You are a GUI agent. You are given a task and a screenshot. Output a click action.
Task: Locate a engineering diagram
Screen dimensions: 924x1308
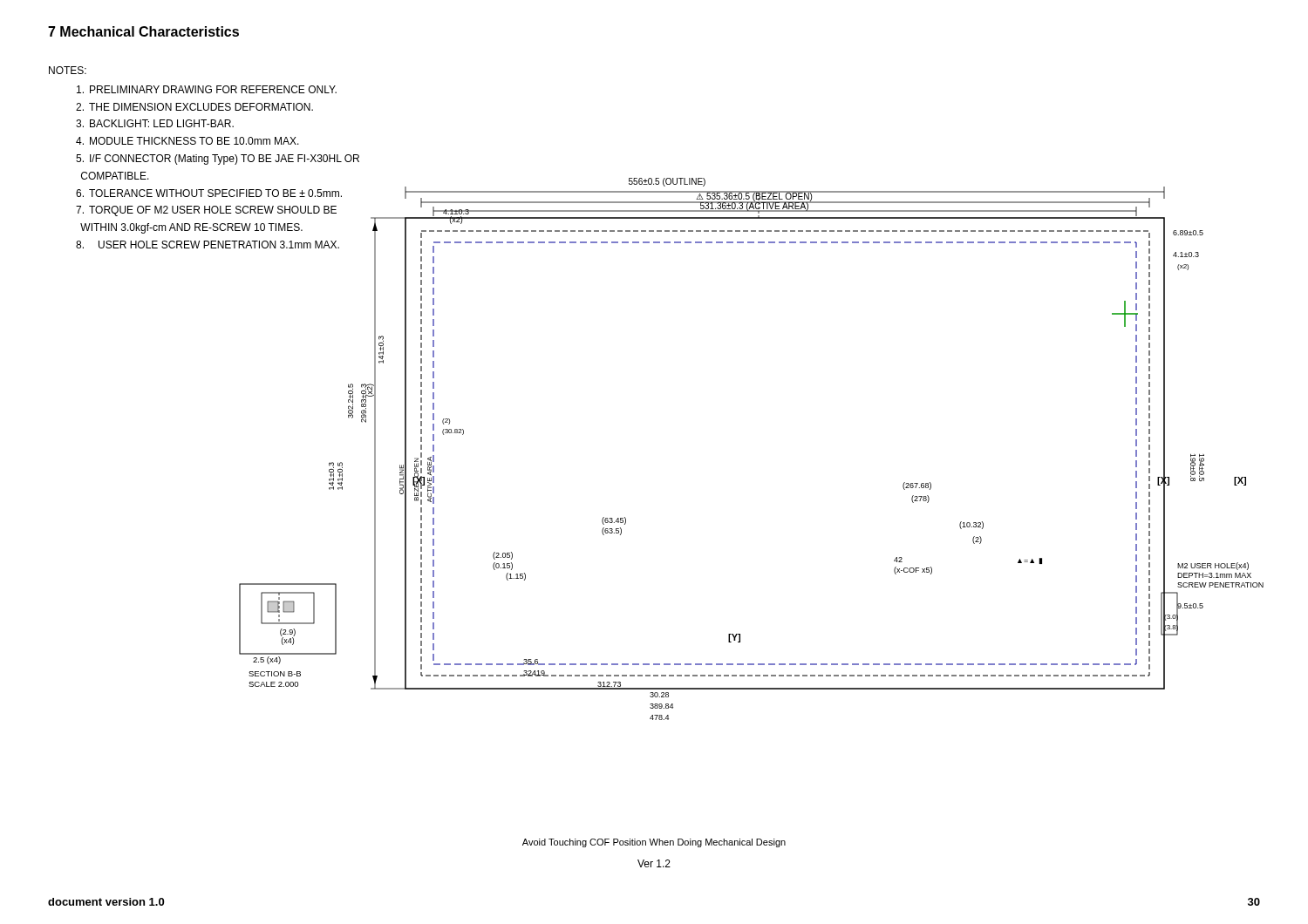(x=743, y=479)
